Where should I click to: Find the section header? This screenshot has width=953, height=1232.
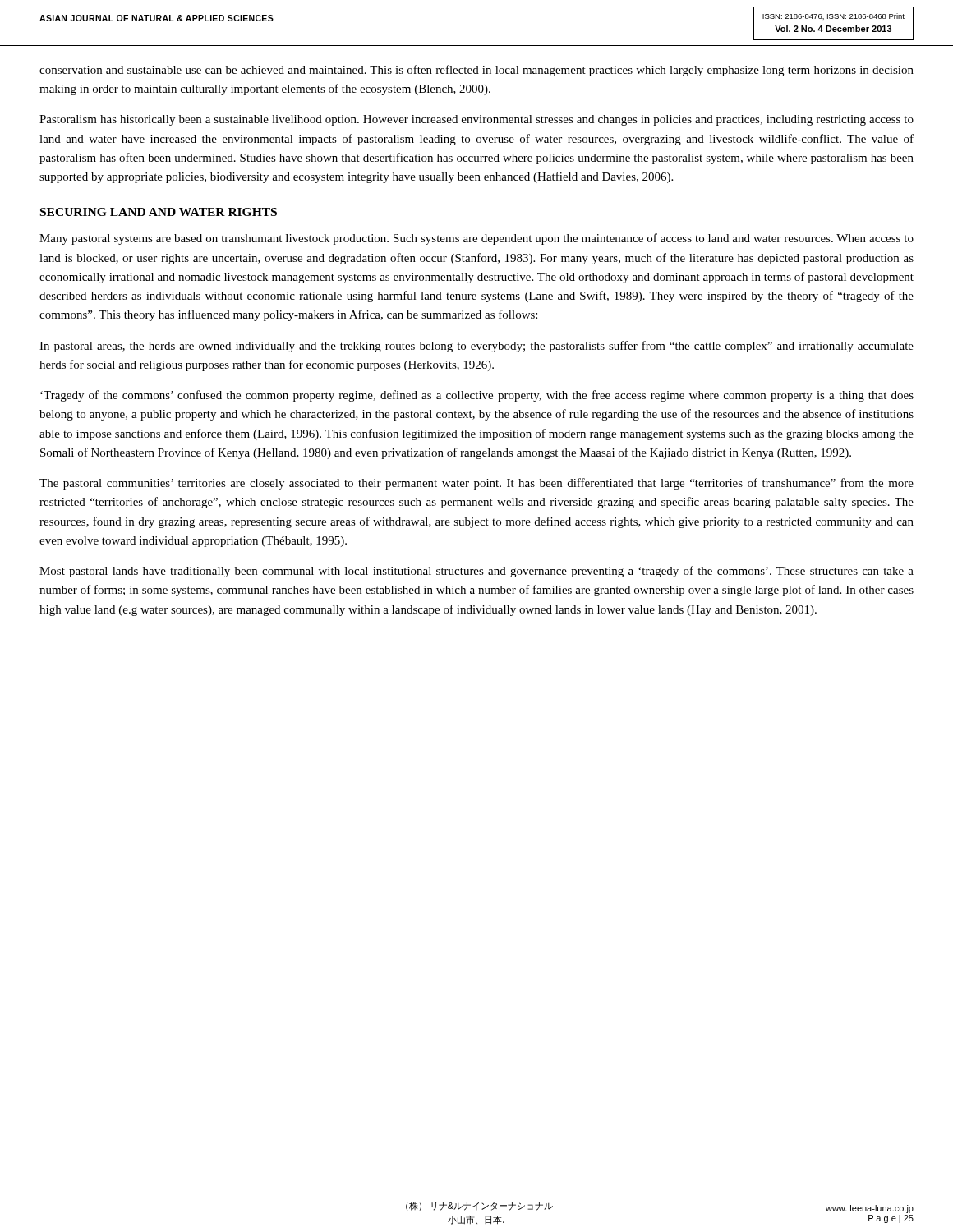158,212
